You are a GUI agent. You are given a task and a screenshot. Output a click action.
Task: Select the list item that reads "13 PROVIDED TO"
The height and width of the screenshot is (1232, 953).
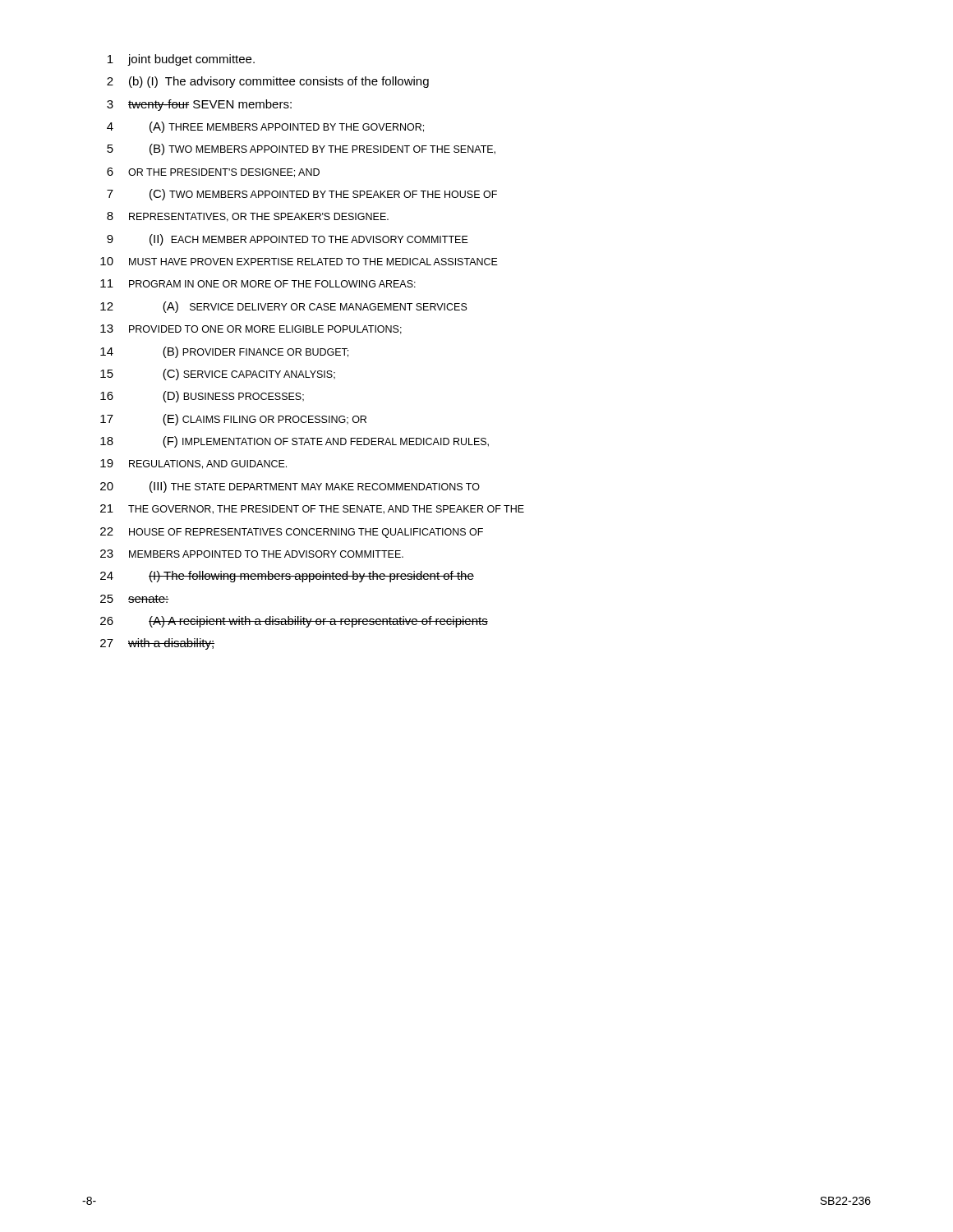click(251, 329)
